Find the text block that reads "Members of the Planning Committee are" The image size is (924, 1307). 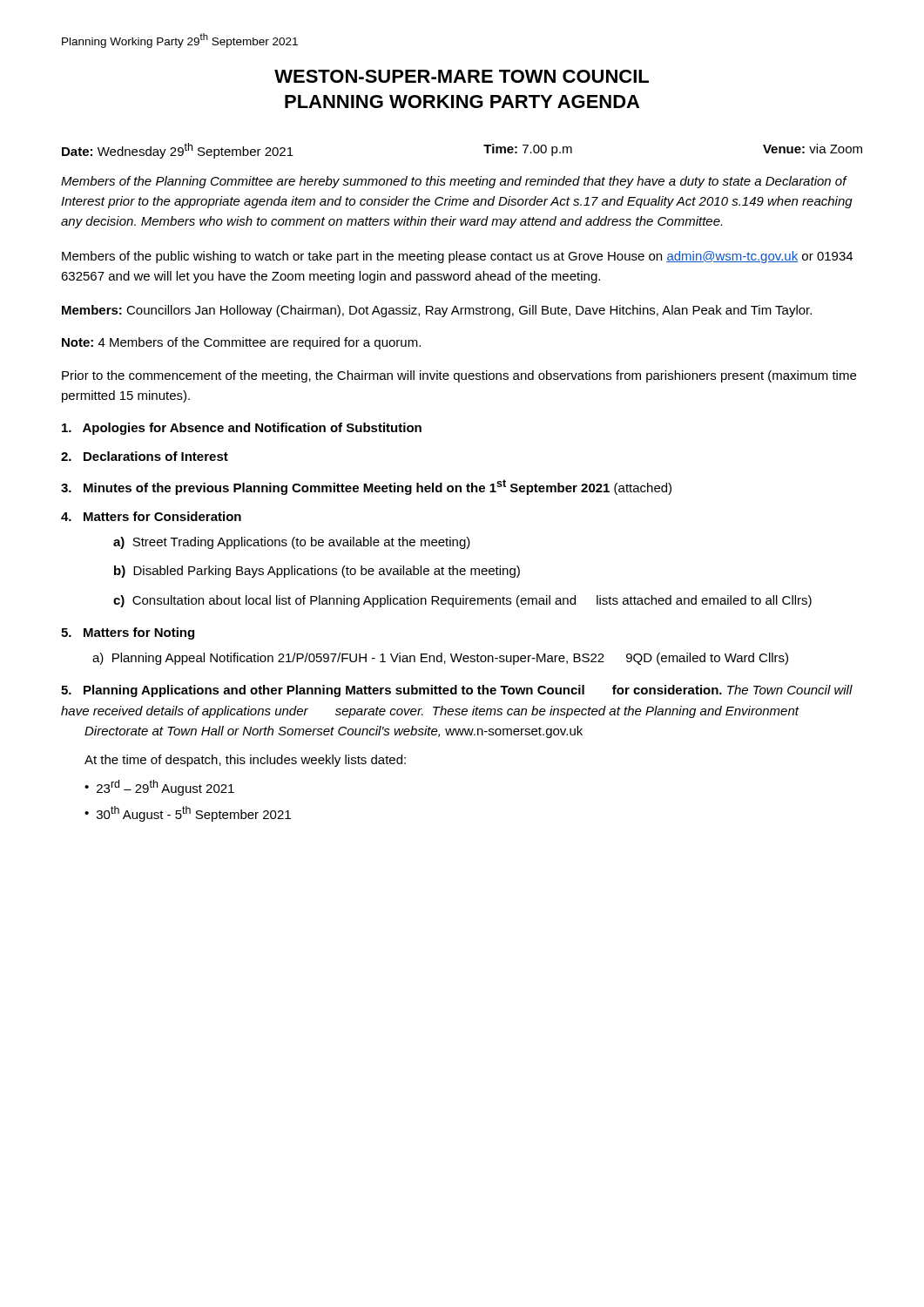457,201
